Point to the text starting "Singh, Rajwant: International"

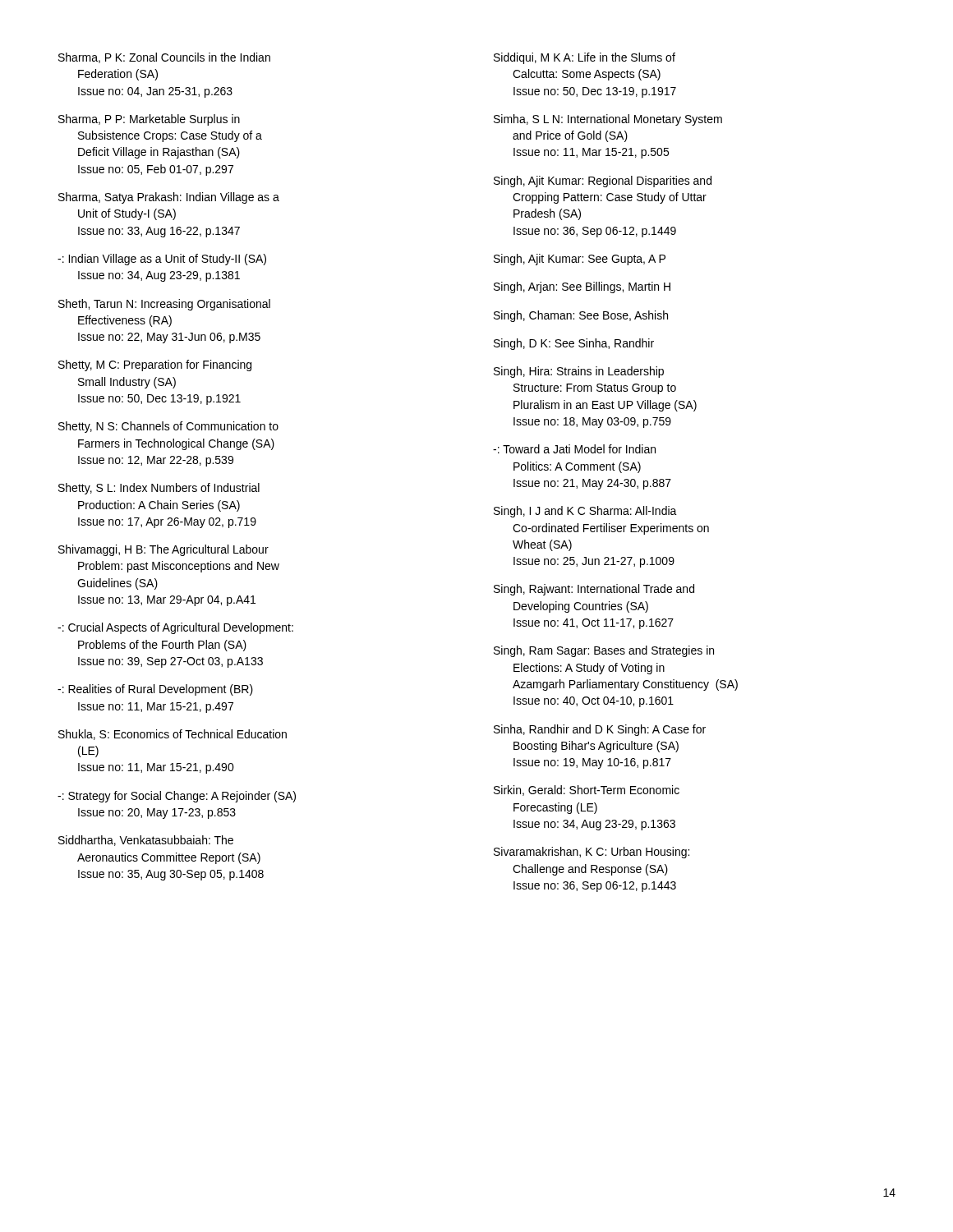594,590
